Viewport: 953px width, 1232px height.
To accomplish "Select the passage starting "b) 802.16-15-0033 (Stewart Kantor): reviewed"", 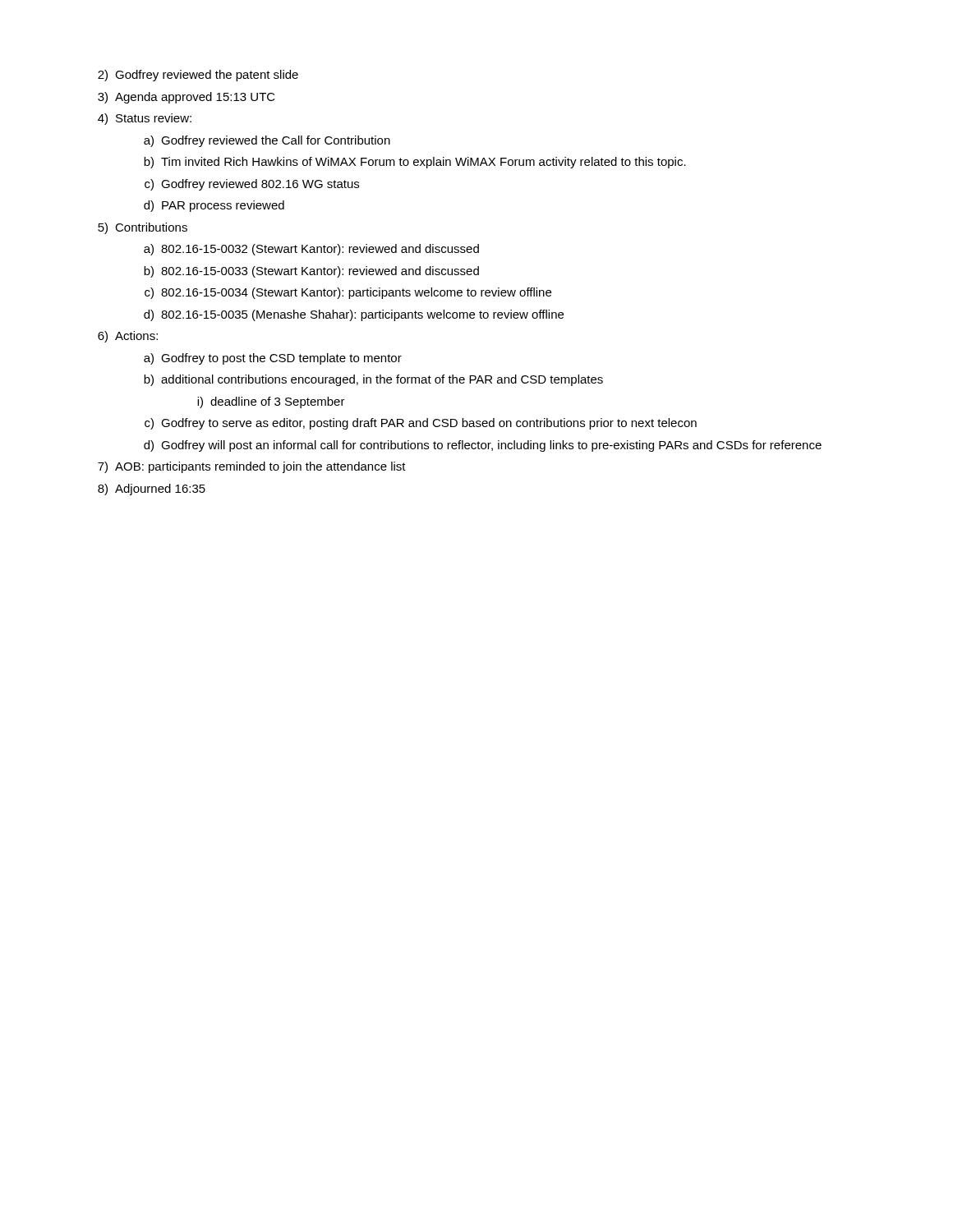I will click(311, 272).
